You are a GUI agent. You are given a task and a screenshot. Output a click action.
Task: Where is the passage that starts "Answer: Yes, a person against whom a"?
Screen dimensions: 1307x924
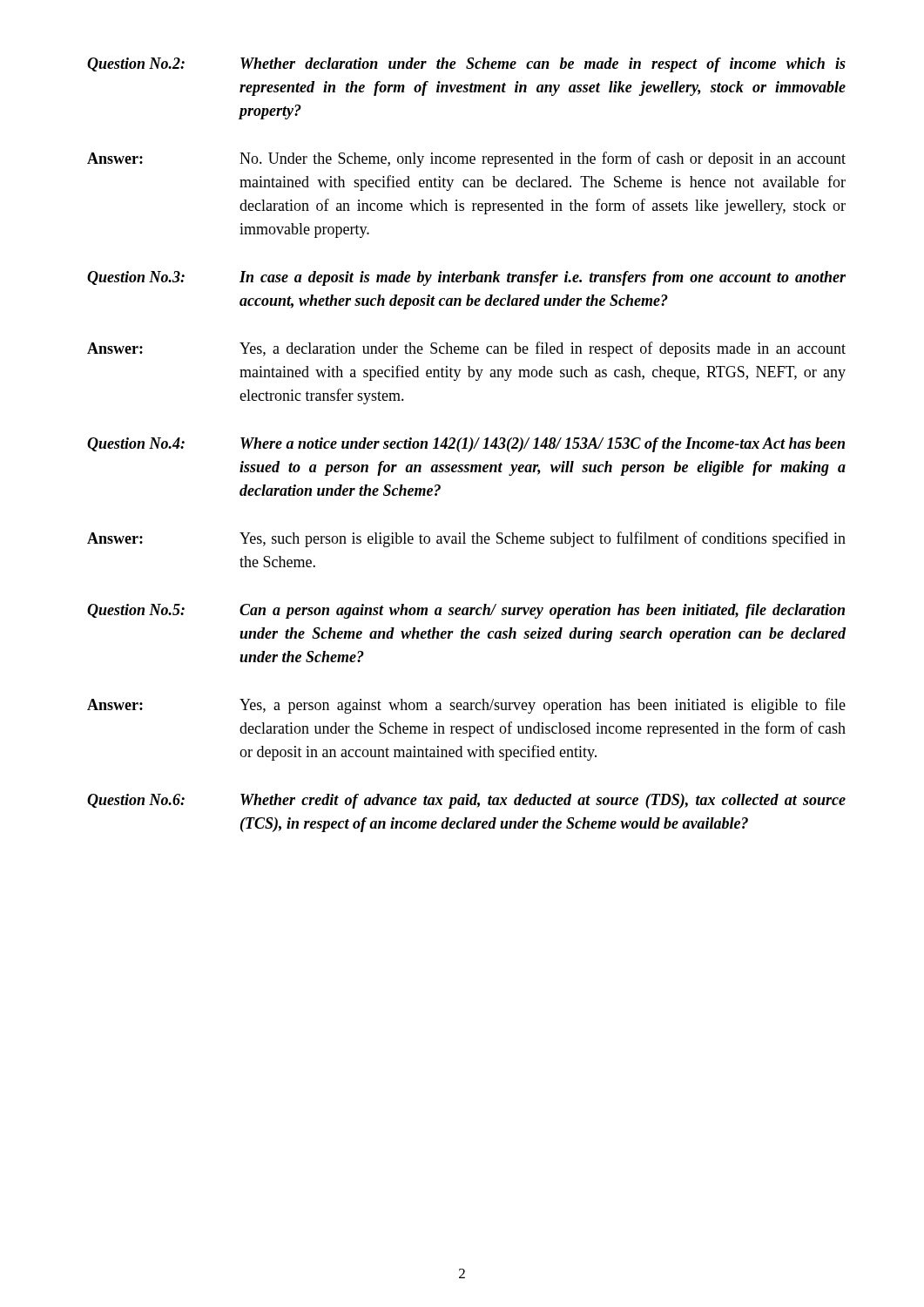coord(466,729)
